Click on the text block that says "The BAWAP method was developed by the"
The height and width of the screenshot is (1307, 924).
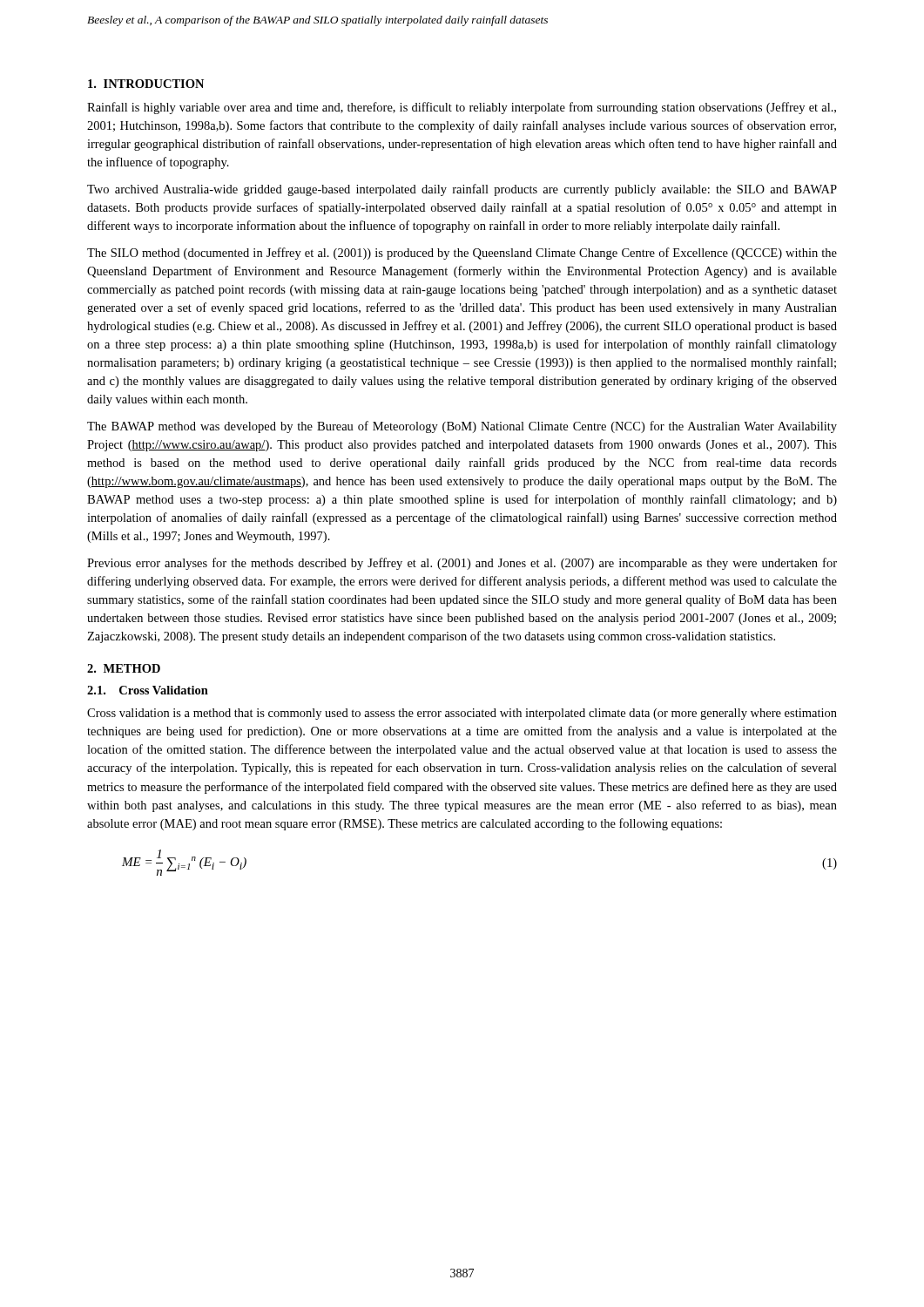(462, 482)
